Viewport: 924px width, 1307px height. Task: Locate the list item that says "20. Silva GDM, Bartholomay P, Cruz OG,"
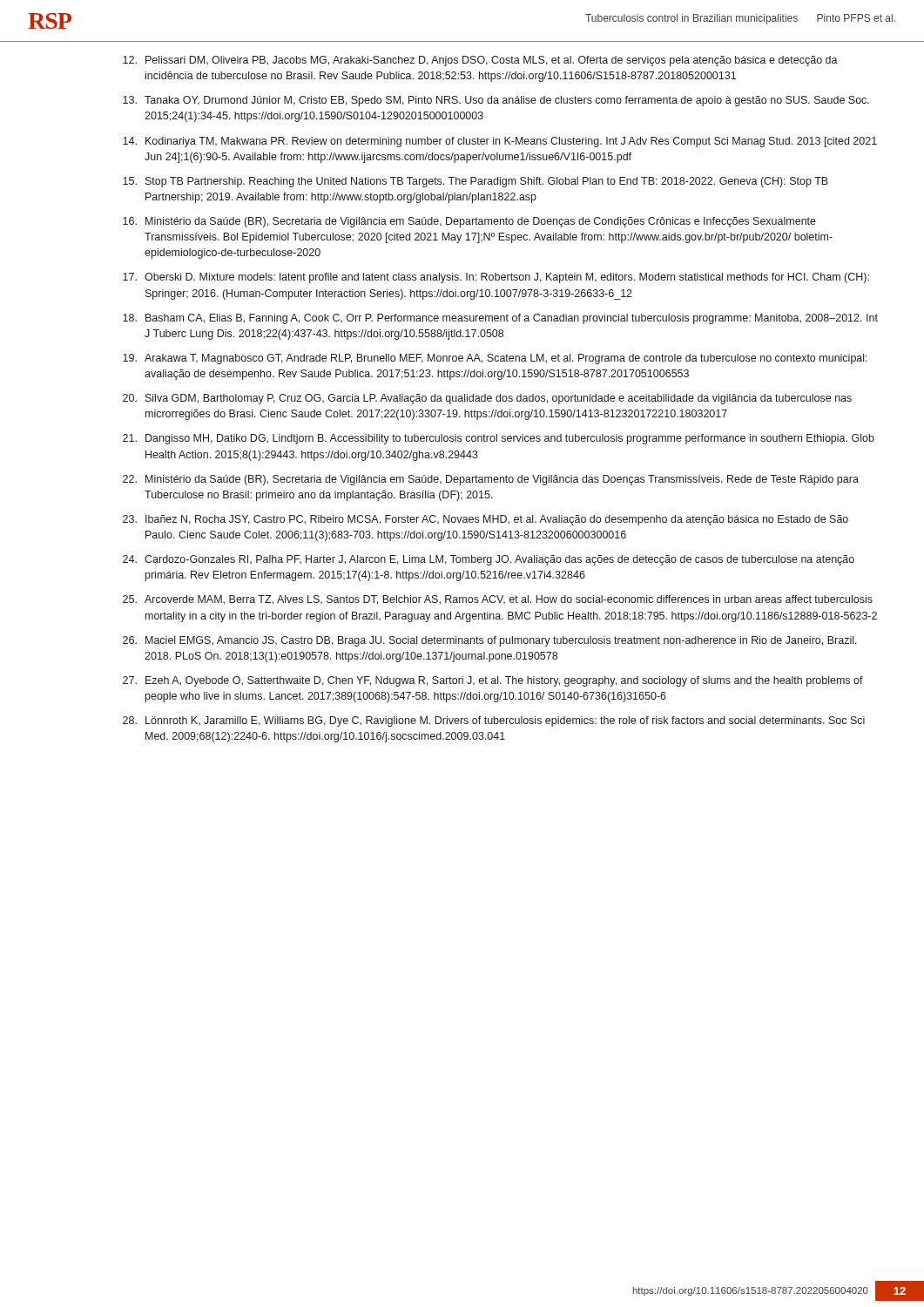tap(497, 406)
